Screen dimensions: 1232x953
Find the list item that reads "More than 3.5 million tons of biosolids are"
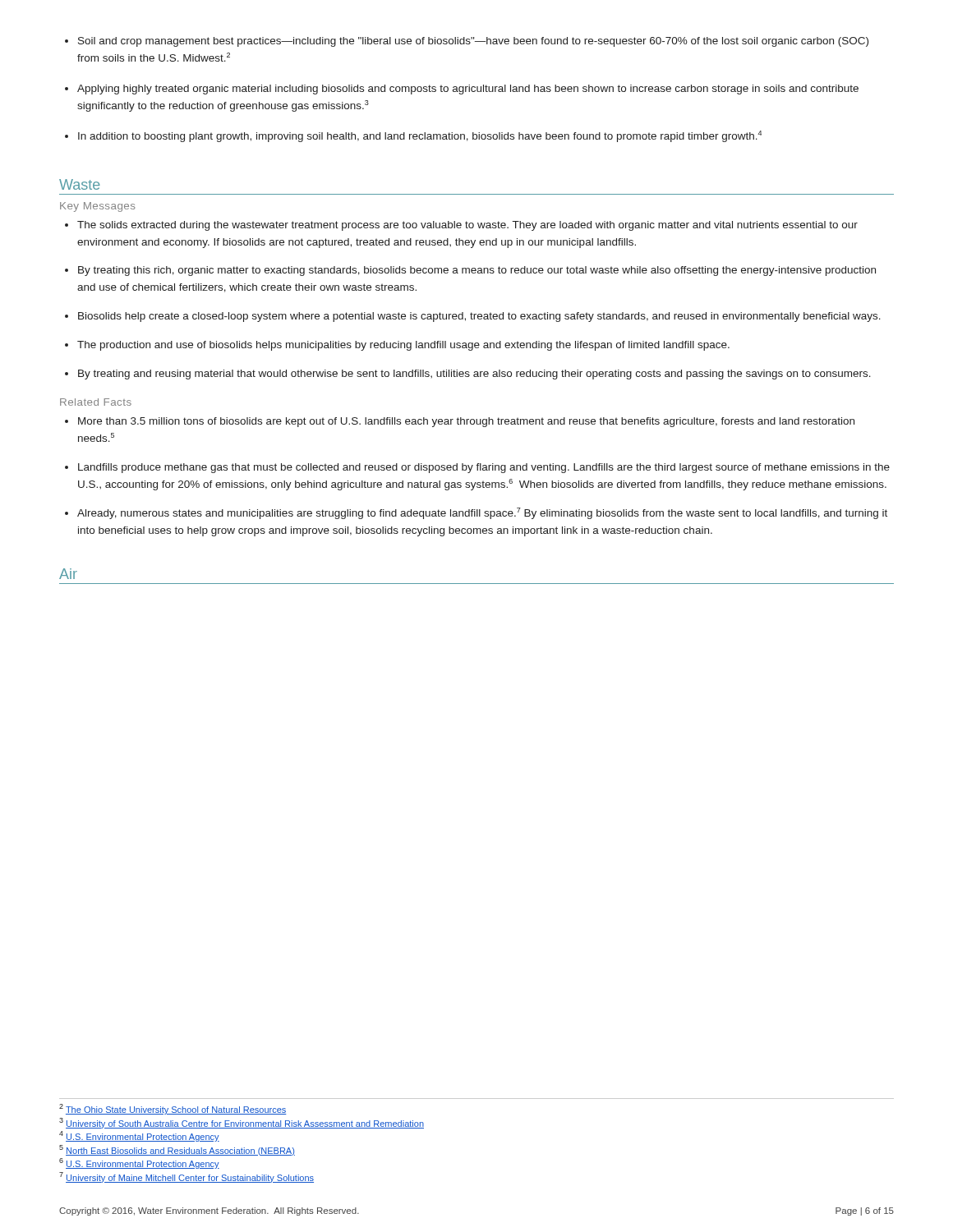click(x=476, y=430)
